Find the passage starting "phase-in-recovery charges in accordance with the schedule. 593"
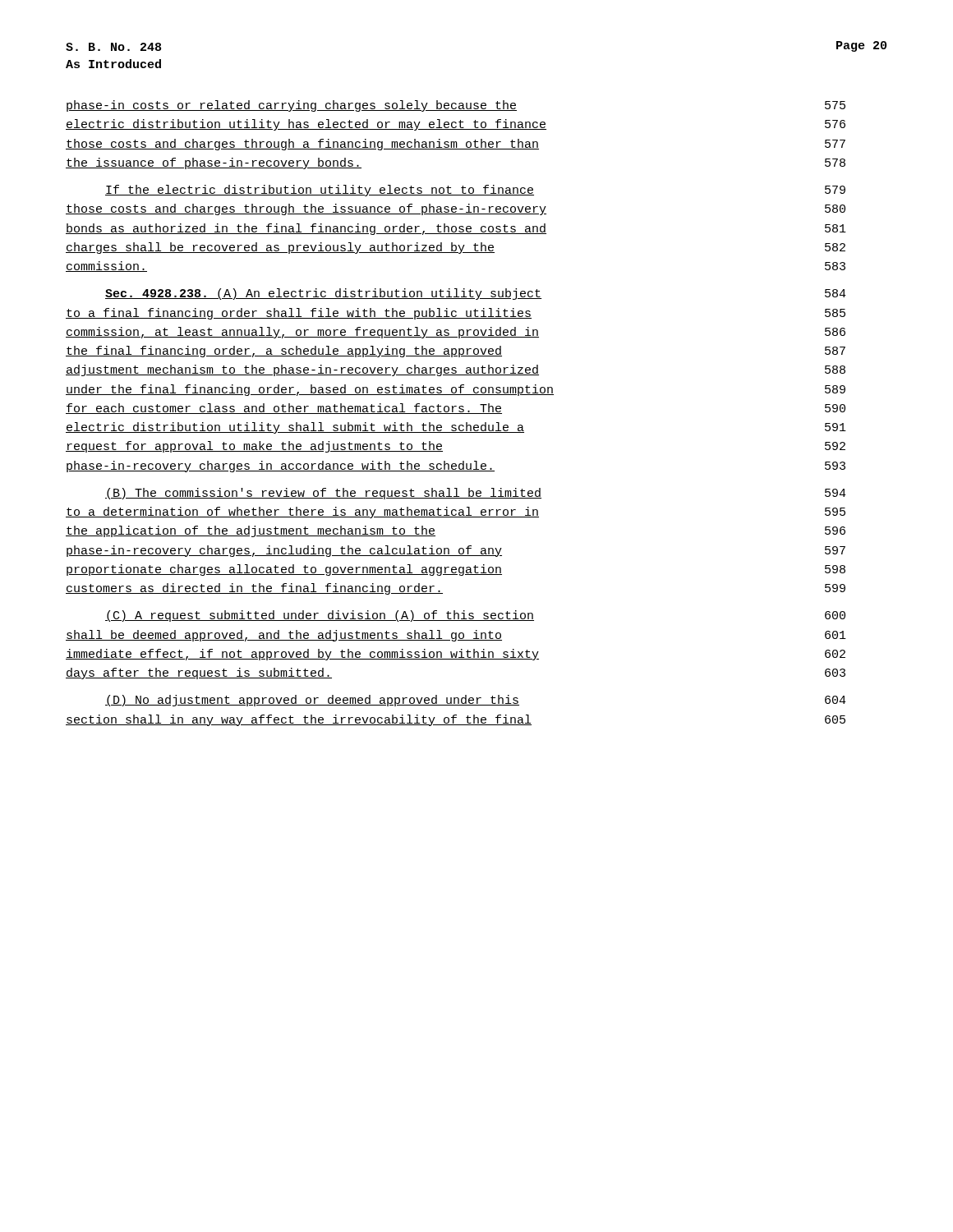Screen dimensions: 1232x953 click(456, 467)
